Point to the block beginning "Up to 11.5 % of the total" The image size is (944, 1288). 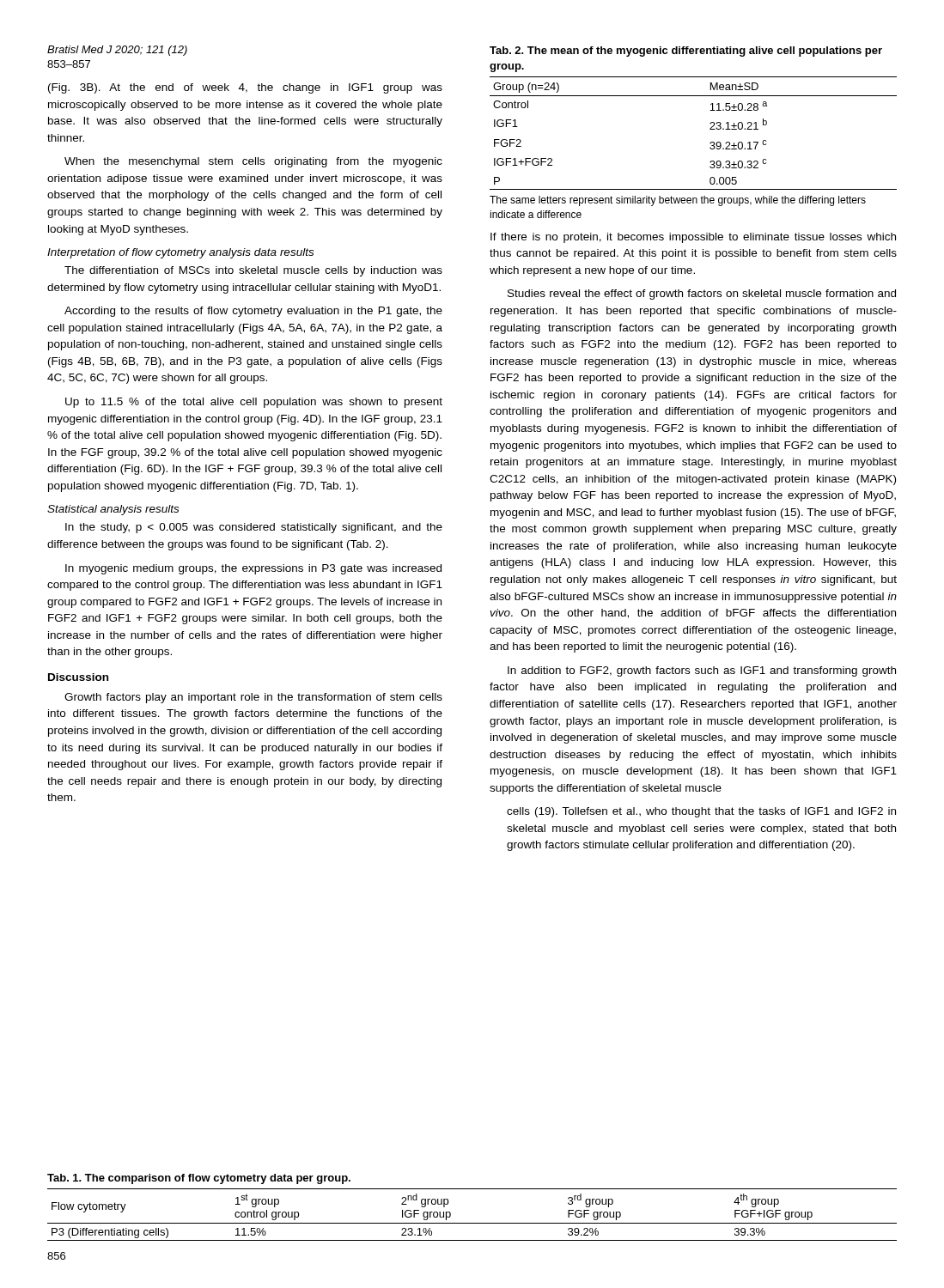tap(245, 444)
